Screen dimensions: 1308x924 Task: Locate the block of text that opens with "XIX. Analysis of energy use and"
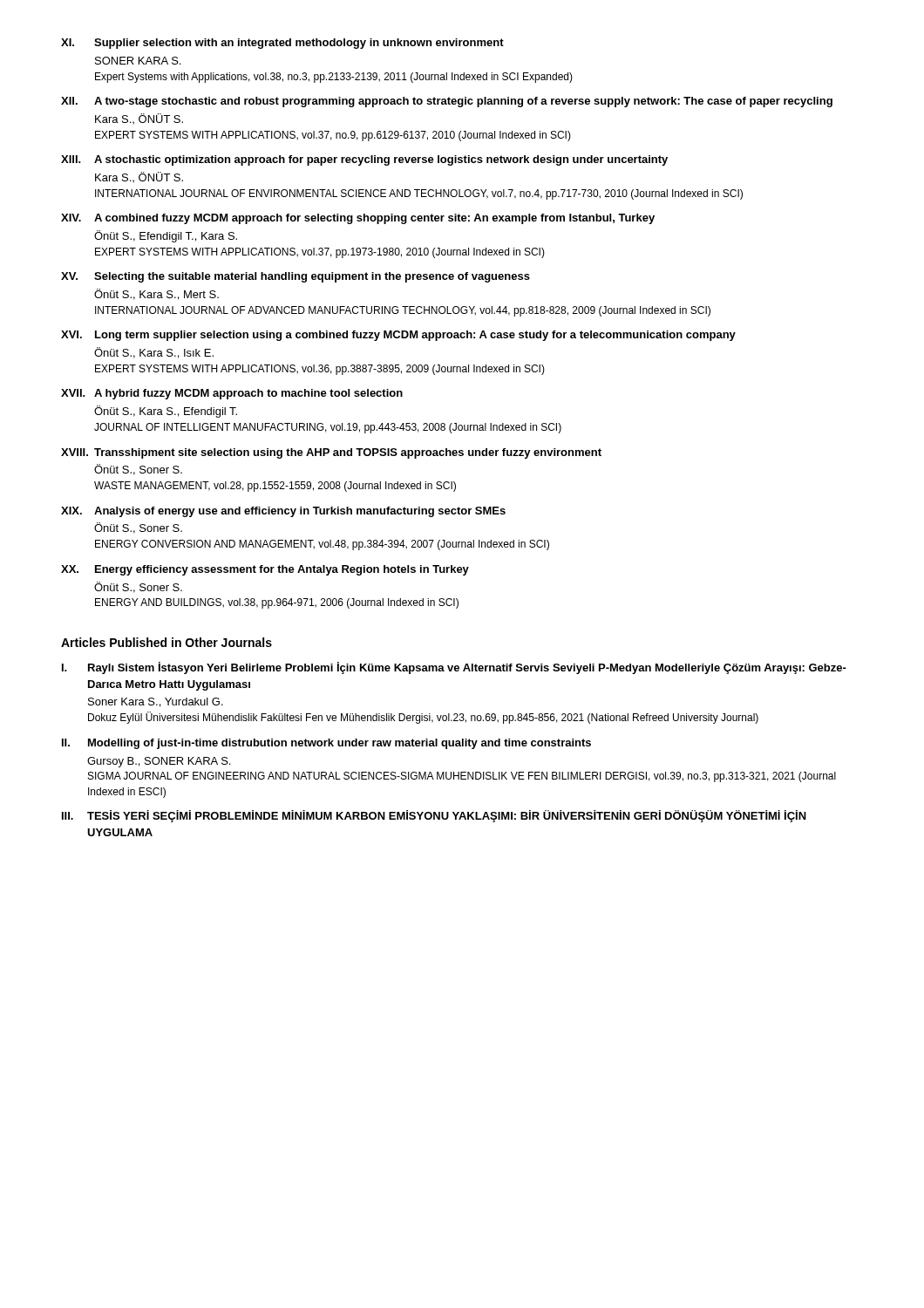(283, 512)
